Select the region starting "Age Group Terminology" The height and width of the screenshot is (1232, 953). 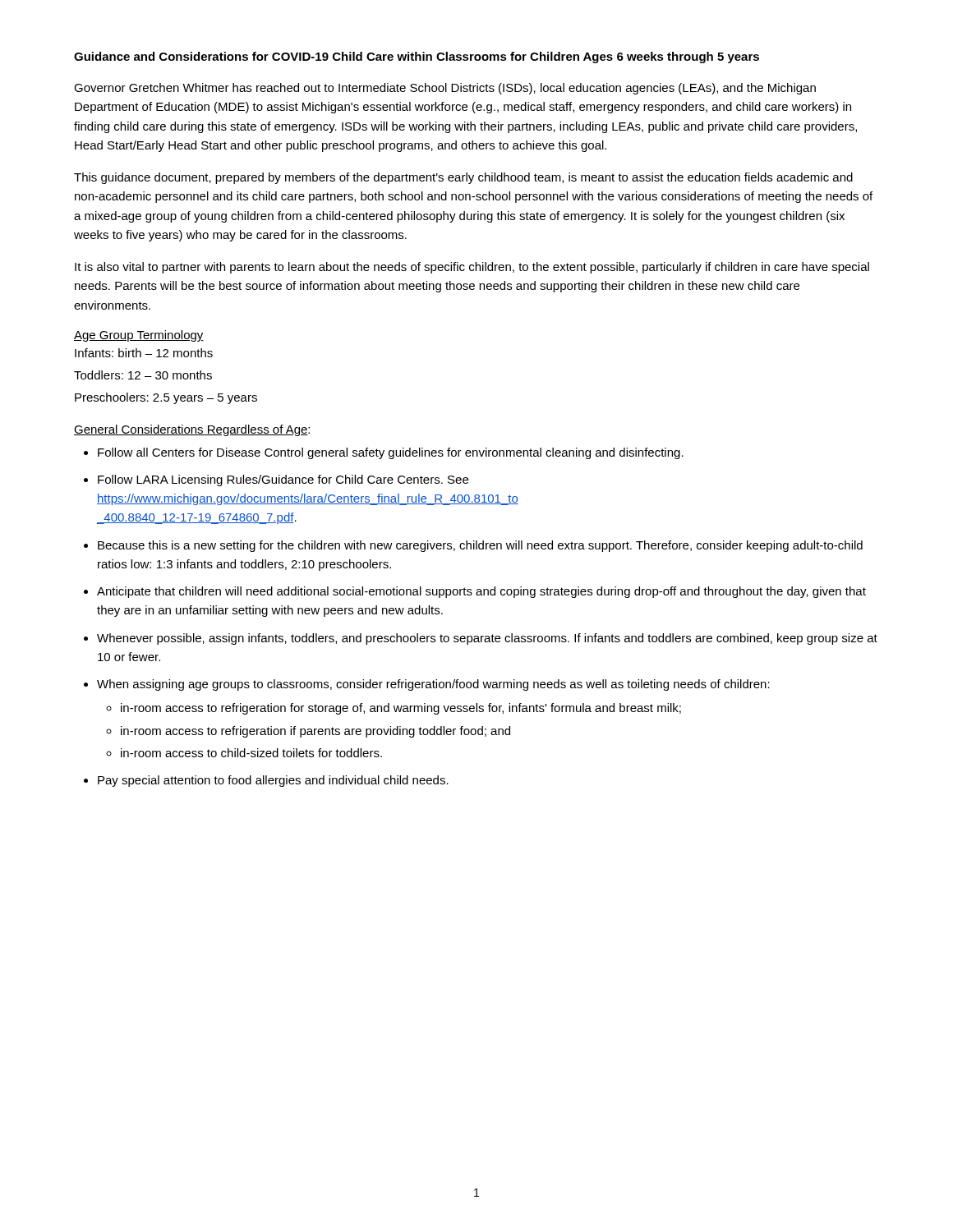pyautogui.click(x=139, y=334)
